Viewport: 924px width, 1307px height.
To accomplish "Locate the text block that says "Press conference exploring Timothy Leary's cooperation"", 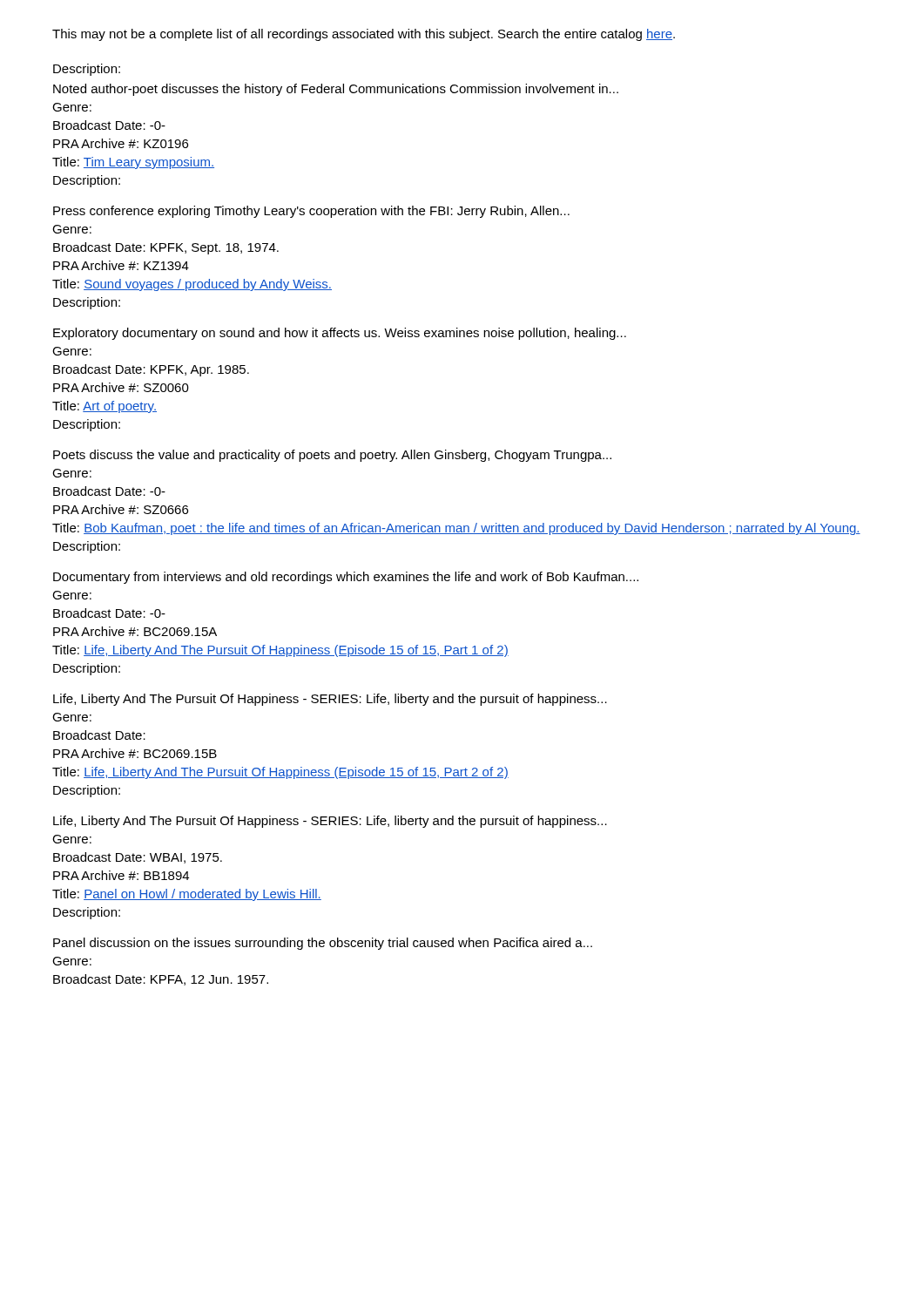I will [x=311, y=212].
